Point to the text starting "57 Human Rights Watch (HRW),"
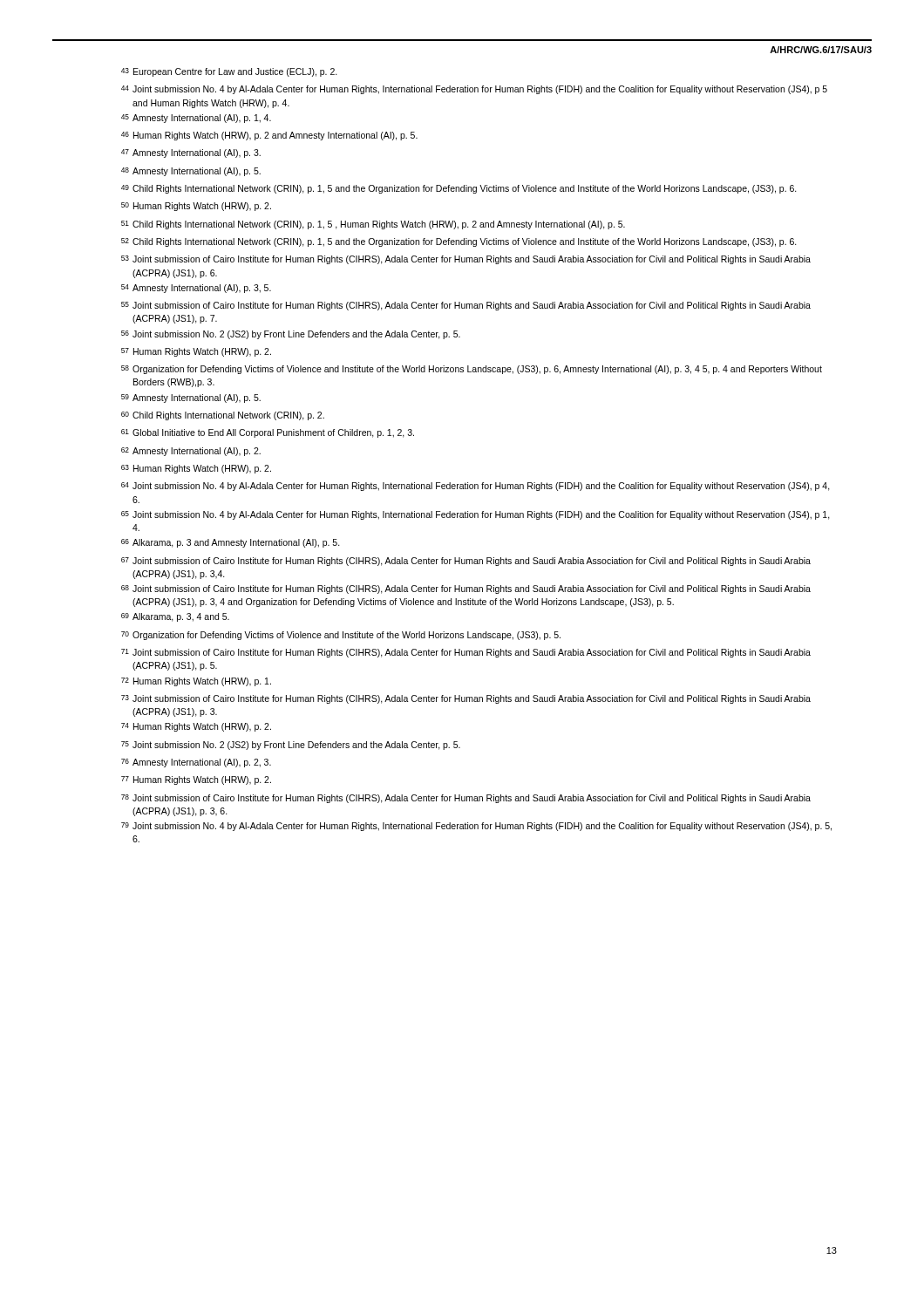 196,352
